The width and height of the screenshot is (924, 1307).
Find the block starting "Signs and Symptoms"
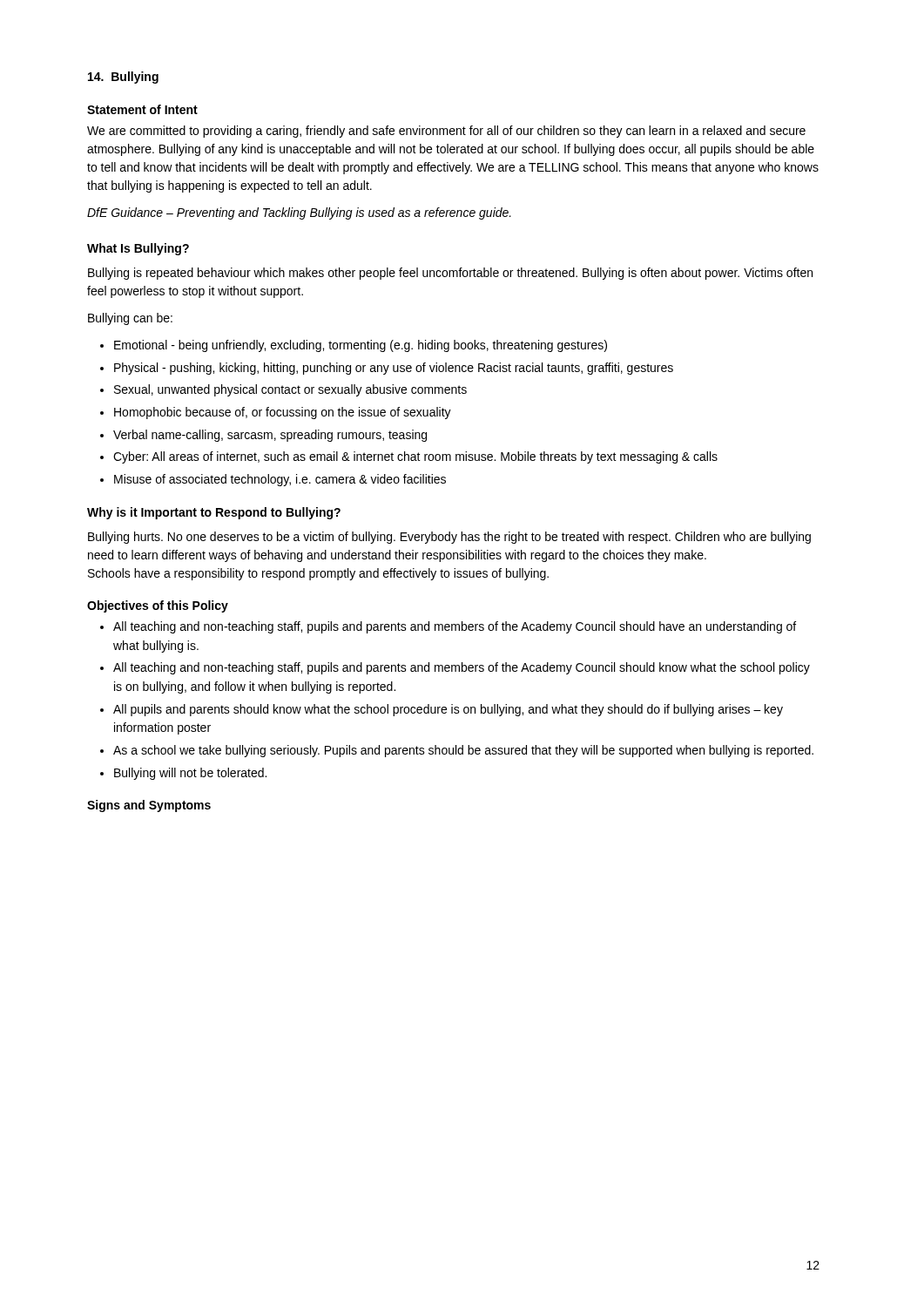[149, 805]
